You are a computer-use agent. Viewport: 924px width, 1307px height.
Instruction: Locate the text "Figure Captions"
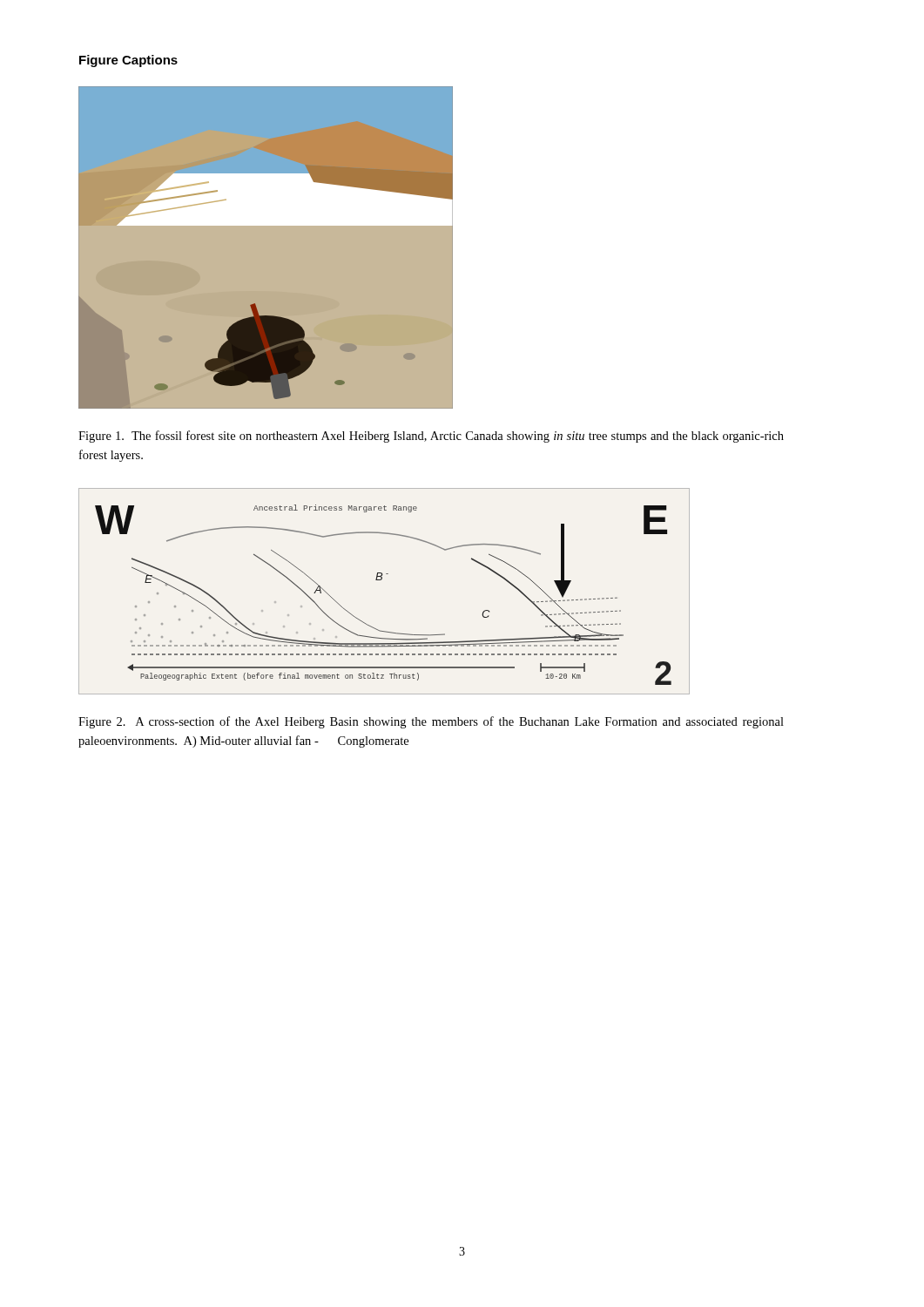tap(128, 60)
